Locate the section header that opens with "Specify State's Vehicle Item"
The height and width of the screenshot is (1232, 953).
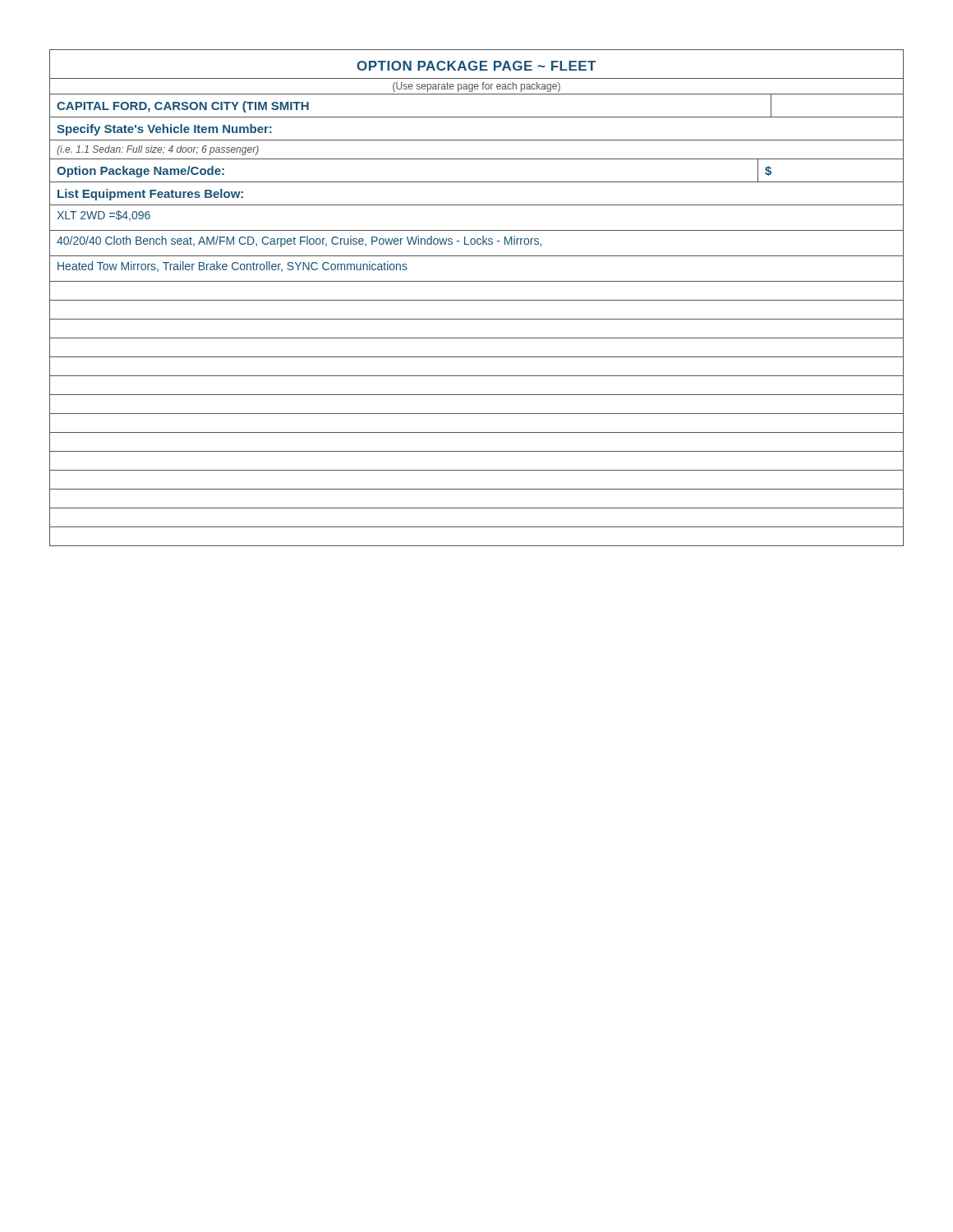point(165,129)
